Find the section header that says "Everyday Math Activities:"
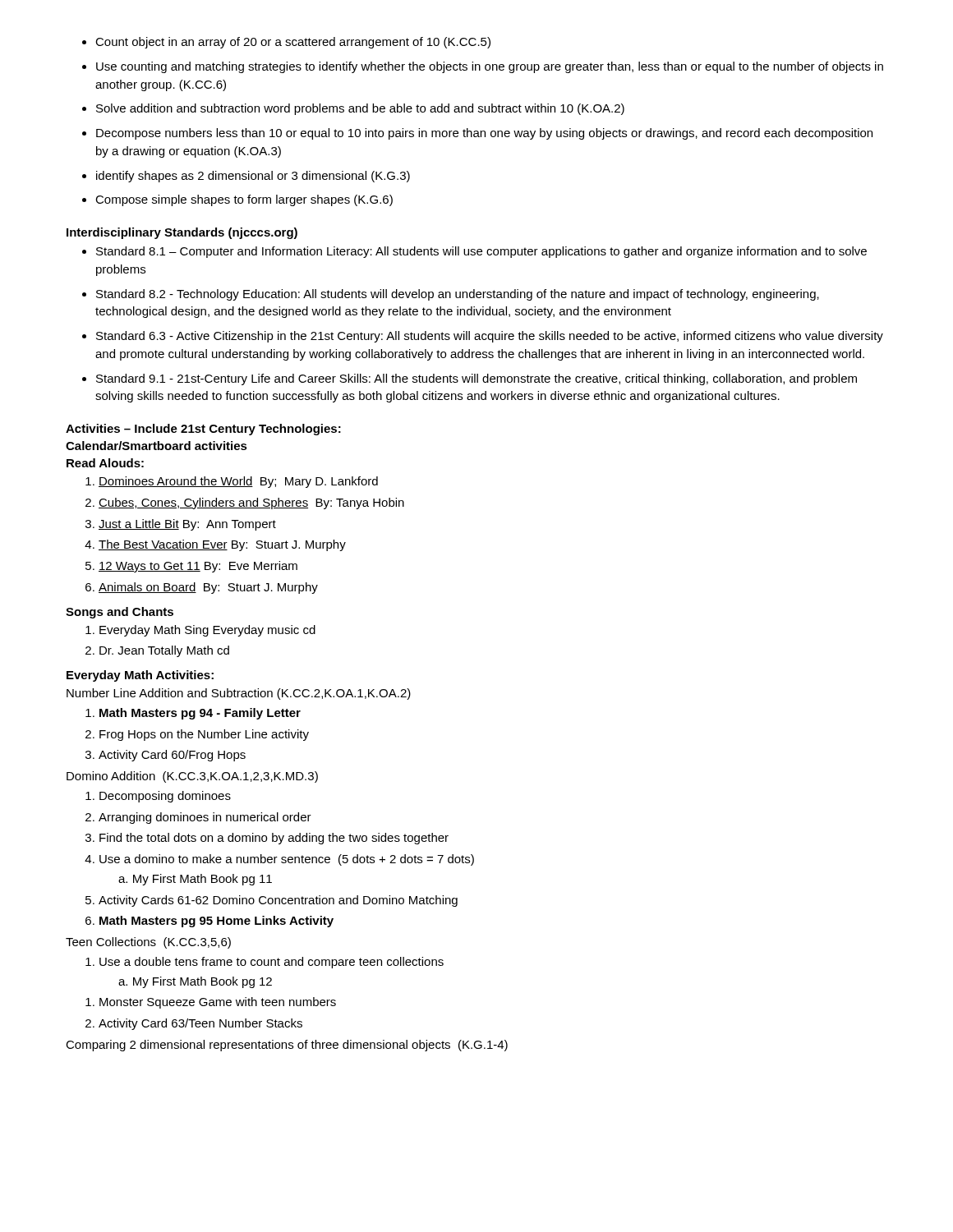Viewport: 953px width, 1232px height. tap(140, 675)
